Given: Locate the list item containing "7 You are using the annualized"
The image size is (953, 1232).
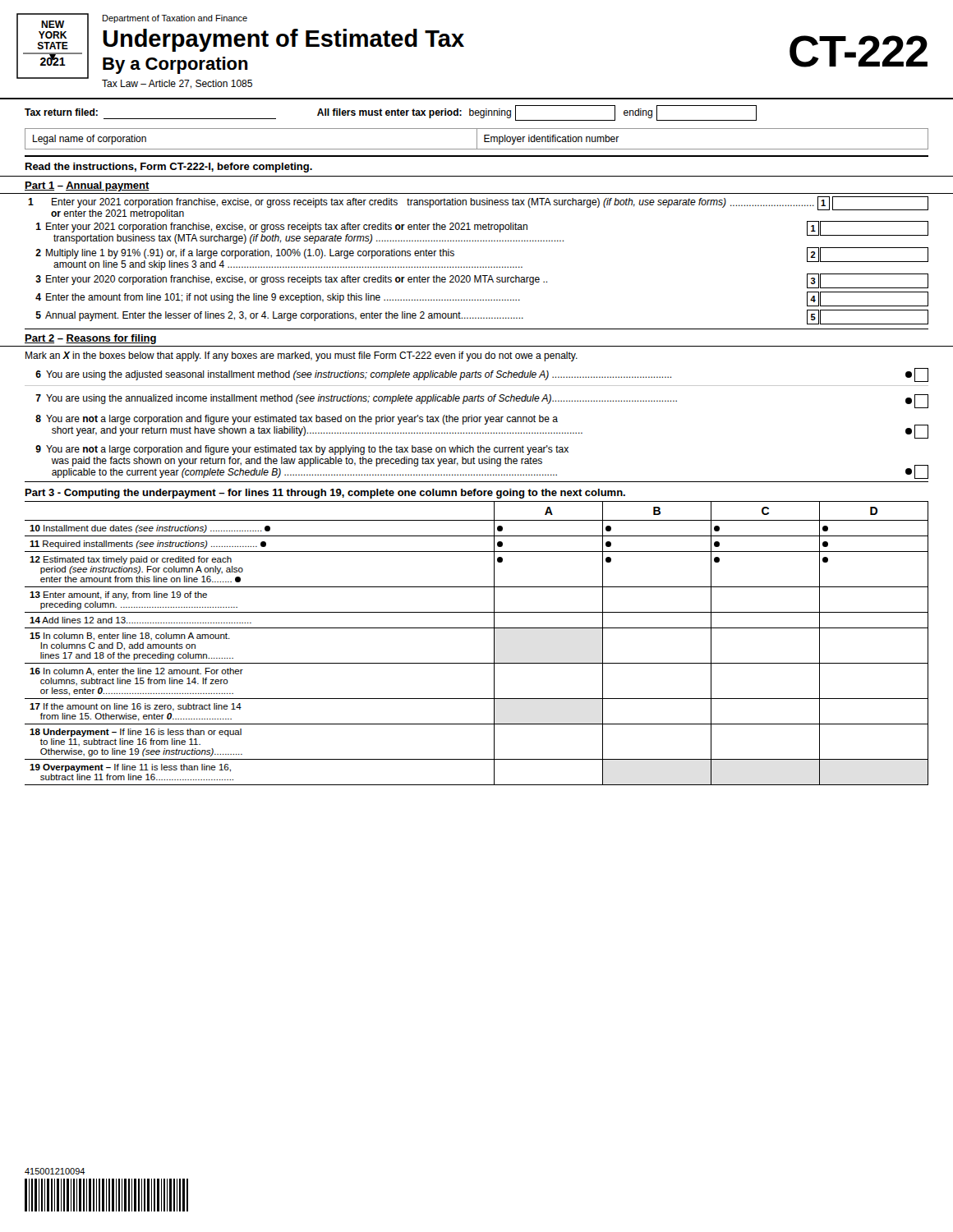Looking at the screenshot, I should [476, 400].
